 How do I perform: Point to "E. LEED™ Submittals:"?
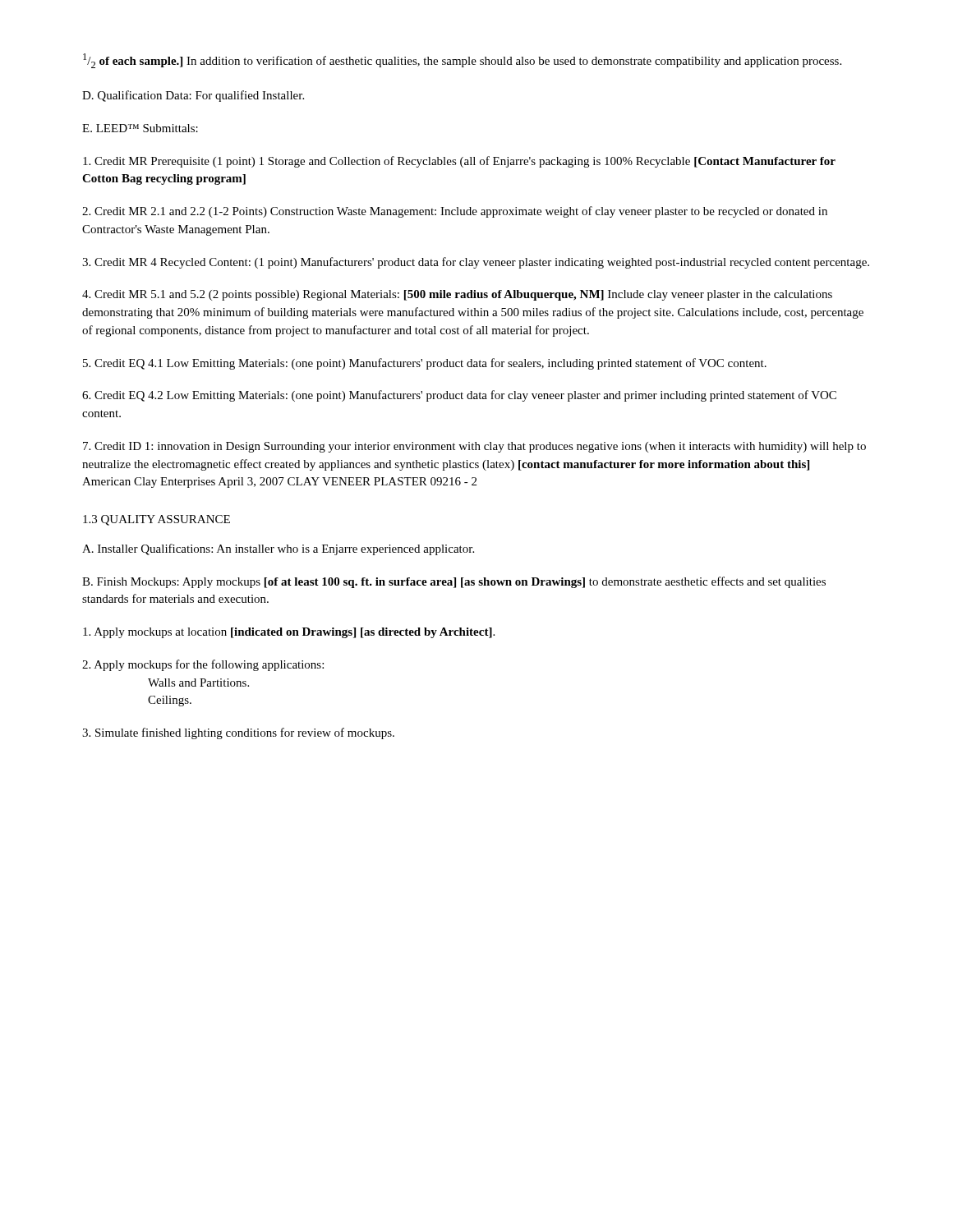pyautogui.click(x=140, y=128)
